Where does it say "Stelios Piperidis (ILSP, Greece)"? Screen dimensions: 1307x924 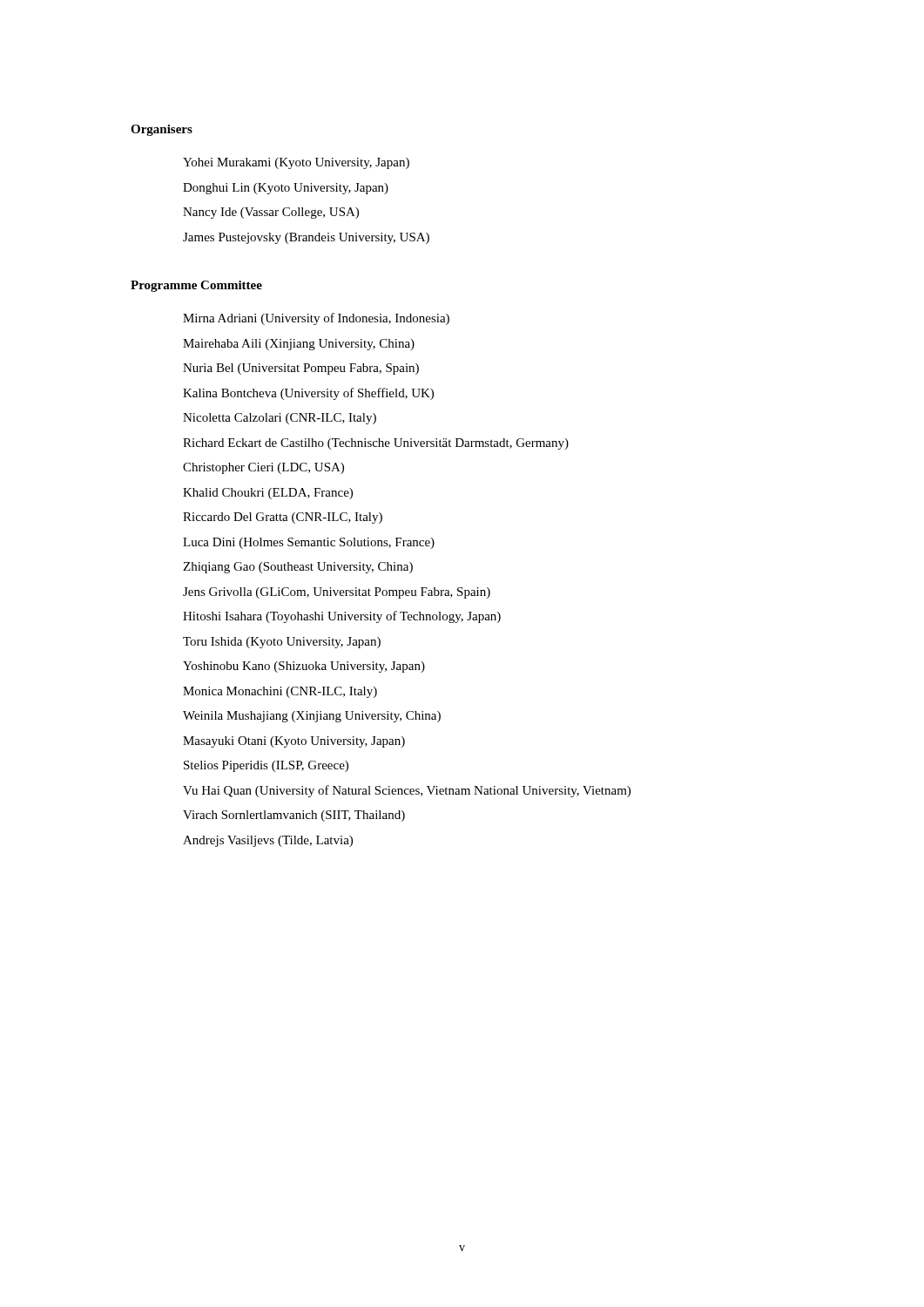(266, 765)
